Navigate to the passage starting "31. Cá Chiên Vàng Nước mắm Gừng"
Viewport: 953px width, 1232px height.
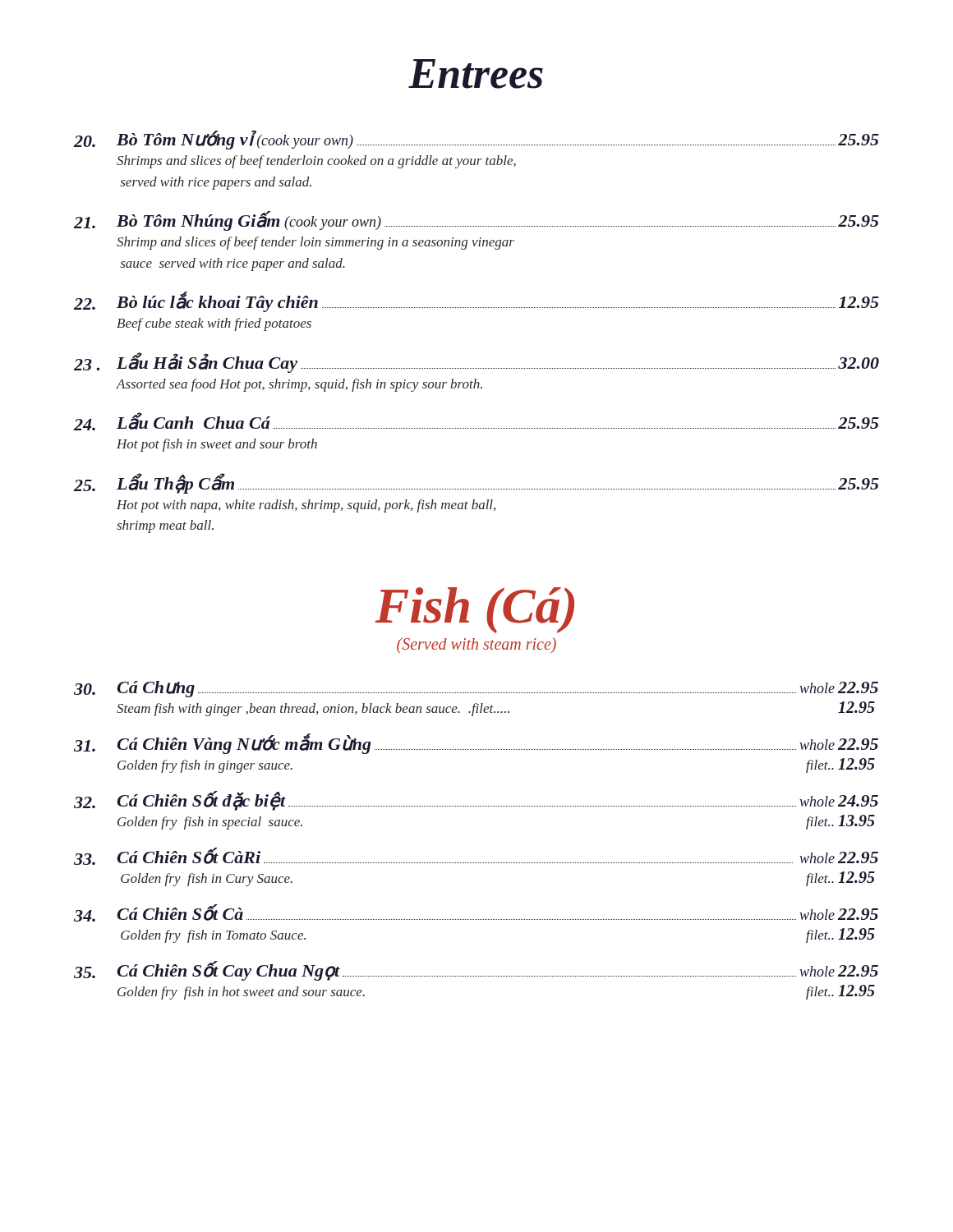[x=476, y=753]
